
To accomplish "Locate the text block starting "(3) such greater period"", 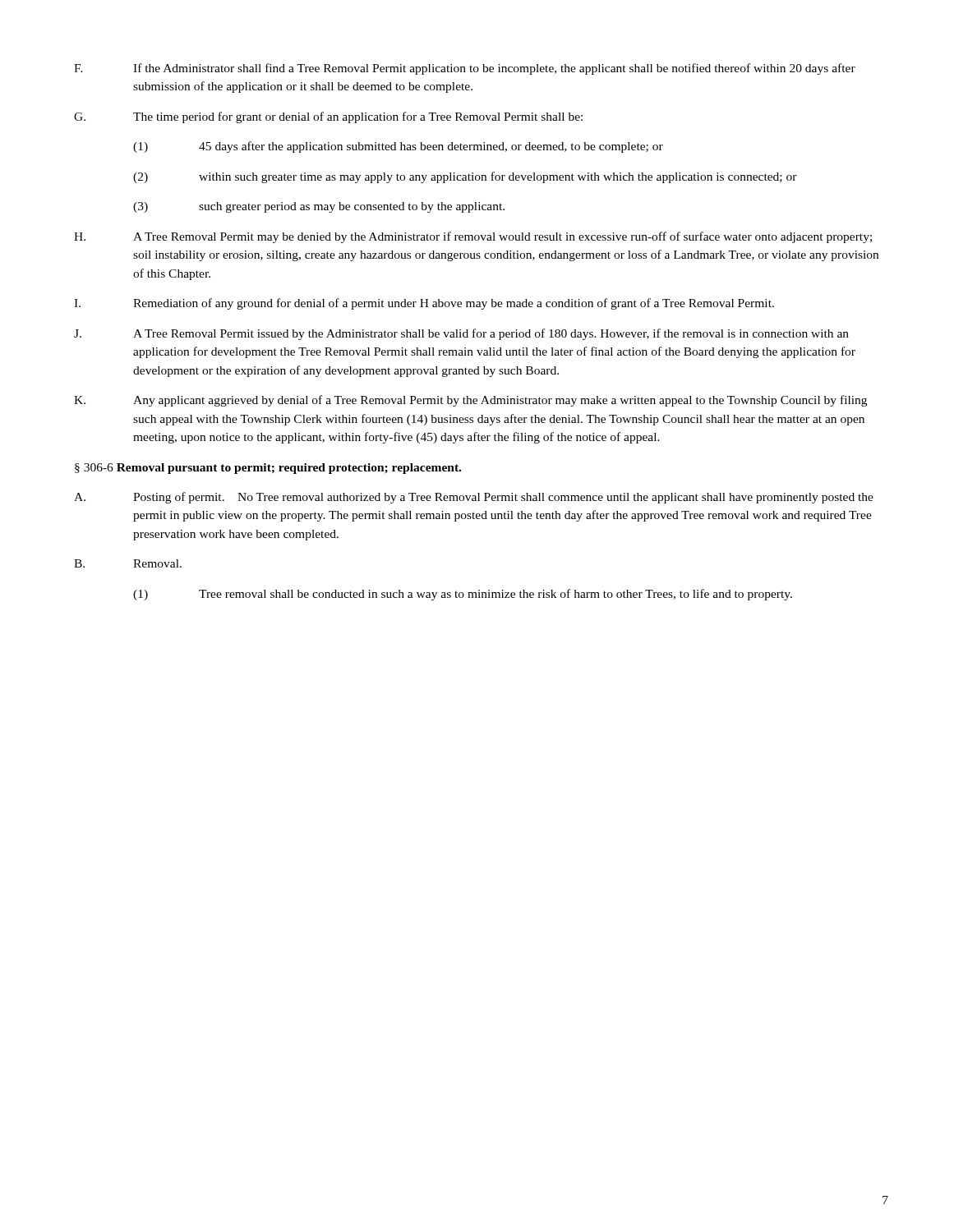I will pyautogui.click(x=481, y=207).
